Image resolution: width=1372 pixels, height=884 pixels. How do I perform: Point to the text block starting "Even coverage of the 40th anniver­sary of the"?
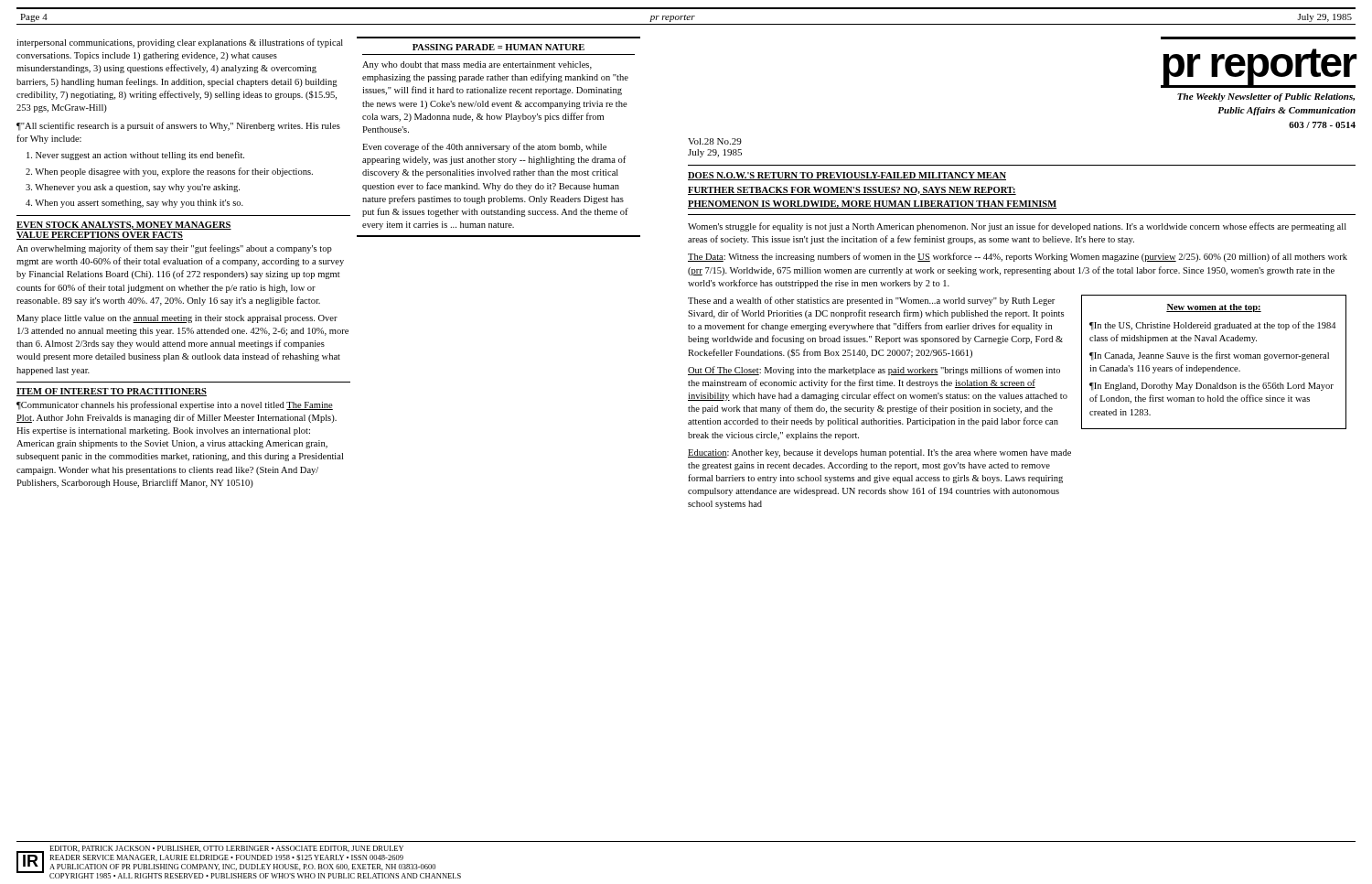[495, 186]
